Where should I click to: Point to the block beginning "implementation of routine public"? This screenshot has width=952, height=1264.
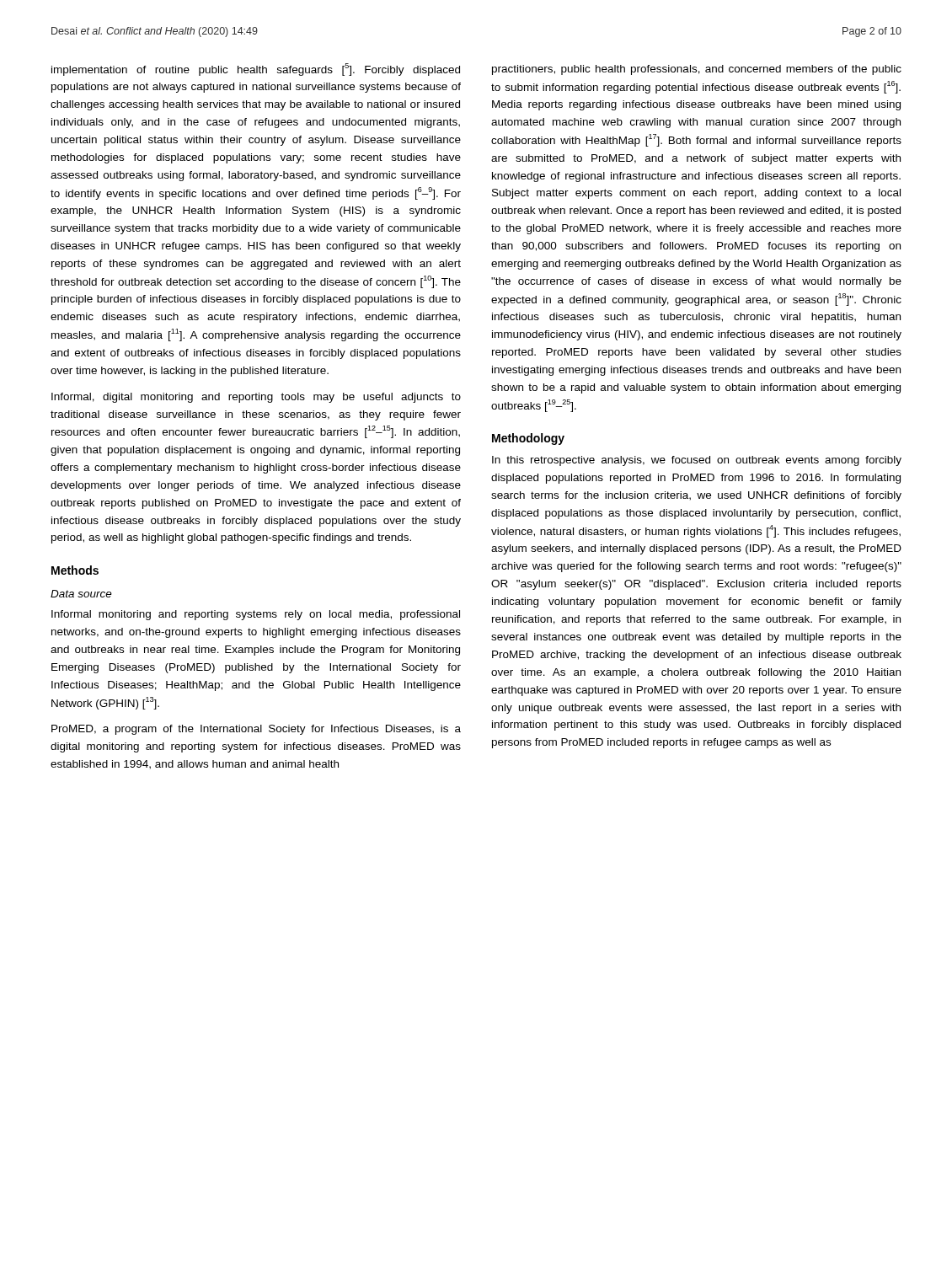tap(256, 220)
